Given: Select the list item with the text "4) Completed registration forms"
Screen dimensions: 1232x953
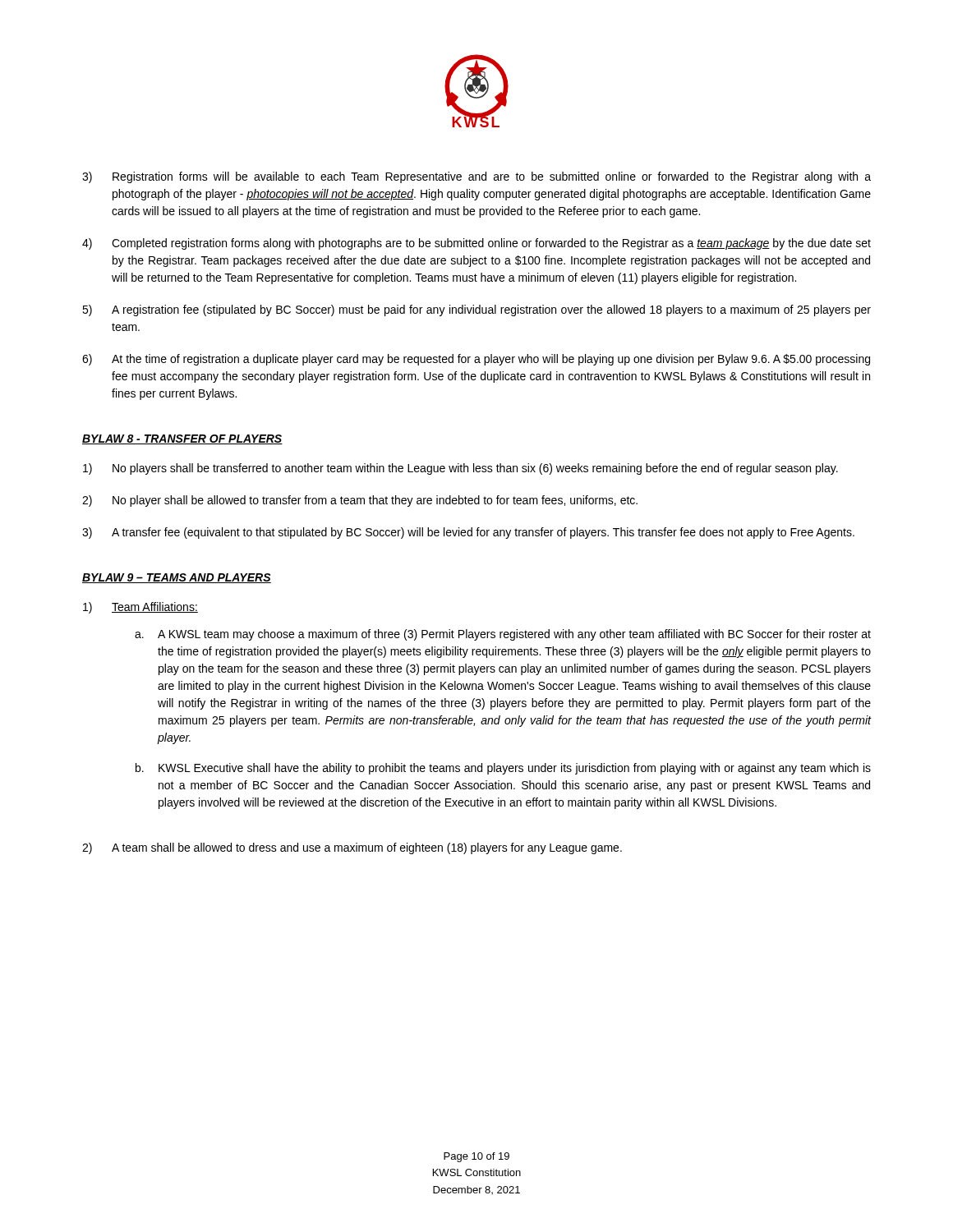Looking at the screenshot, I should (x=476, y=261).
